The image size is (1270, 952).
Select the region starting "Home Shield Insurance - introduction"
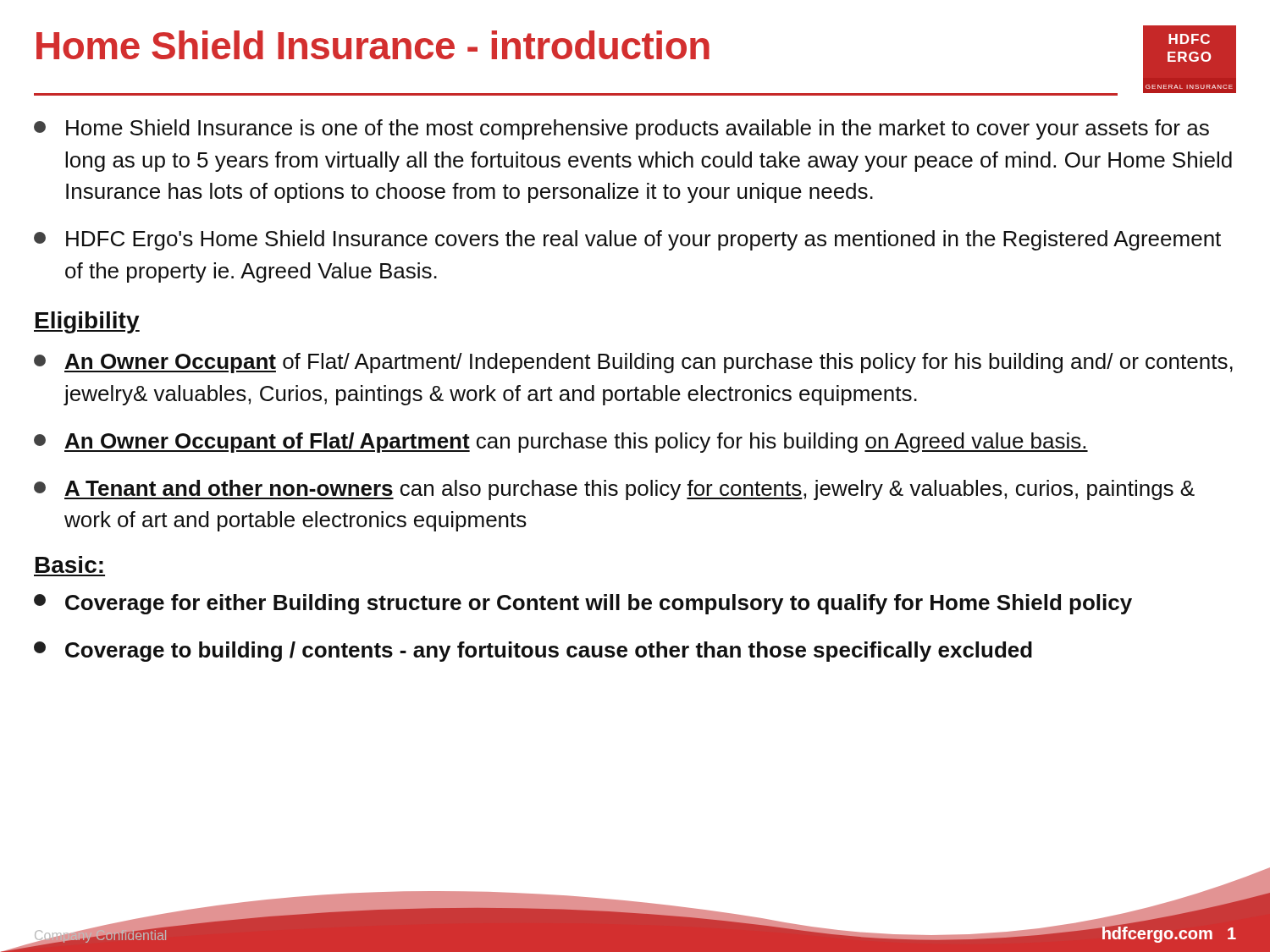[x=372, y=46]
